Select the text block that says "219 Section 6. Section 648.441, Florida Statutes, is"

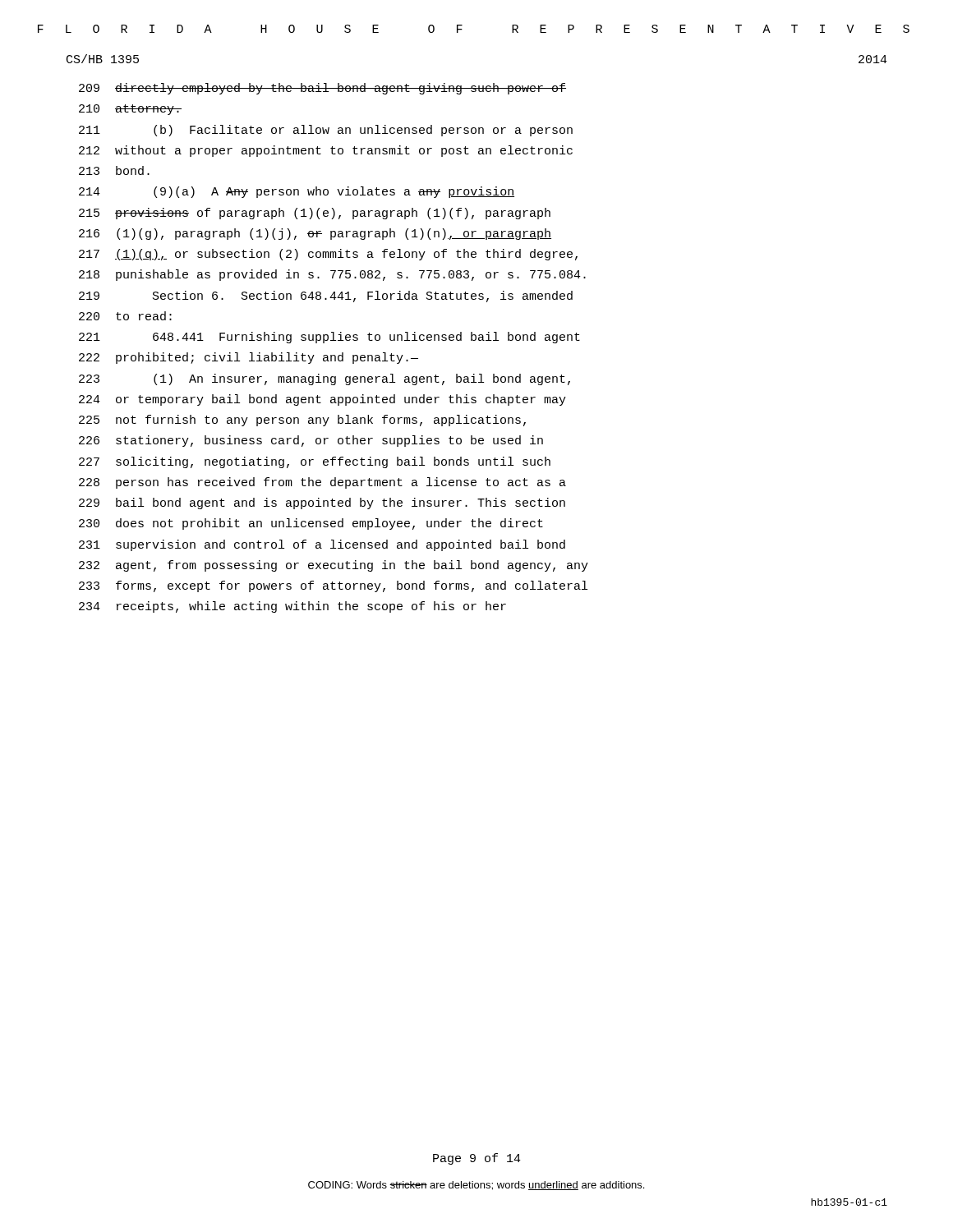click(x=476, y=297)
